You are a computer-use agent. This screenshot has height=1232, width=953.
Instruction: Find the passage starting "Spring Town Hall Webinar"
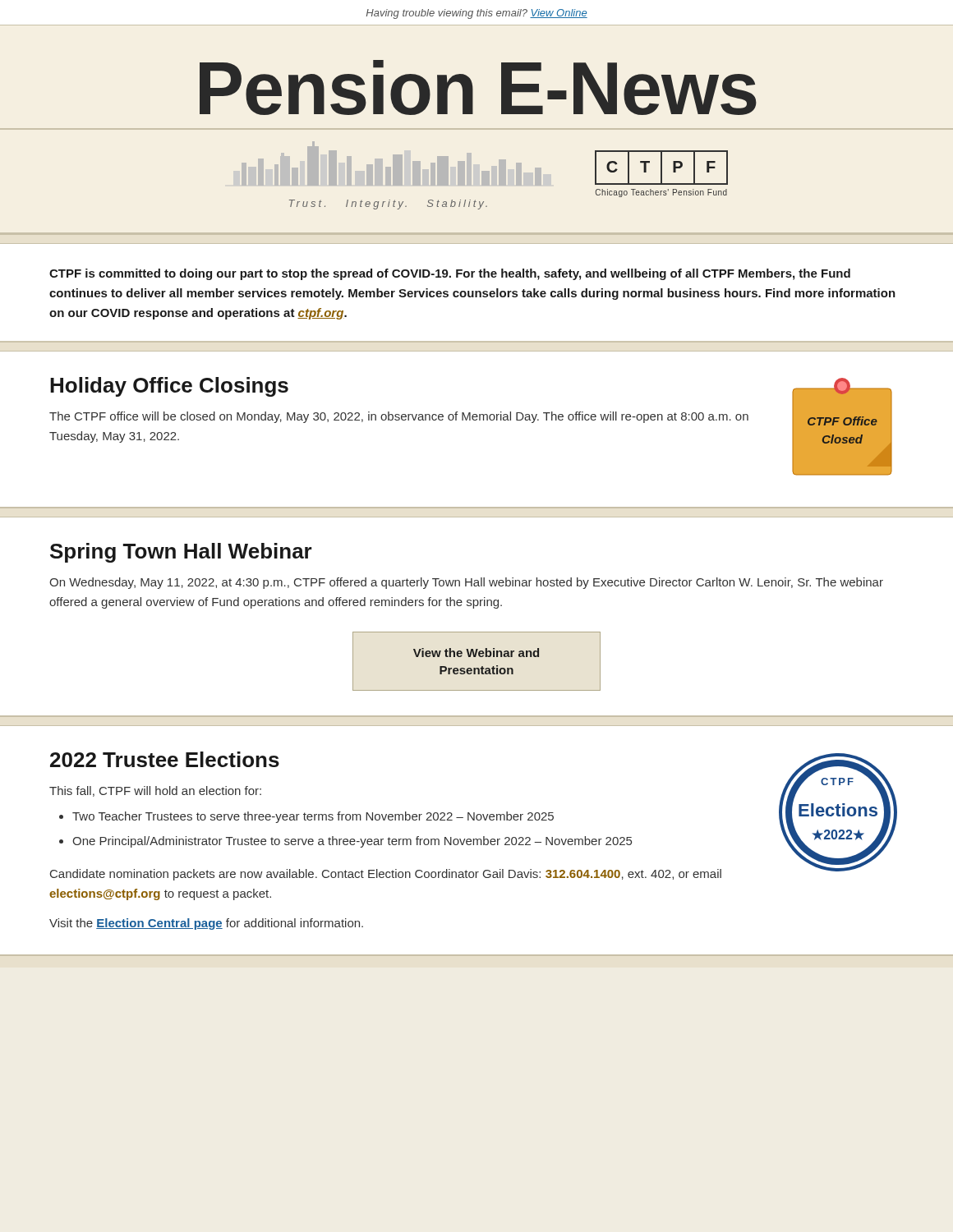[181, 551]
